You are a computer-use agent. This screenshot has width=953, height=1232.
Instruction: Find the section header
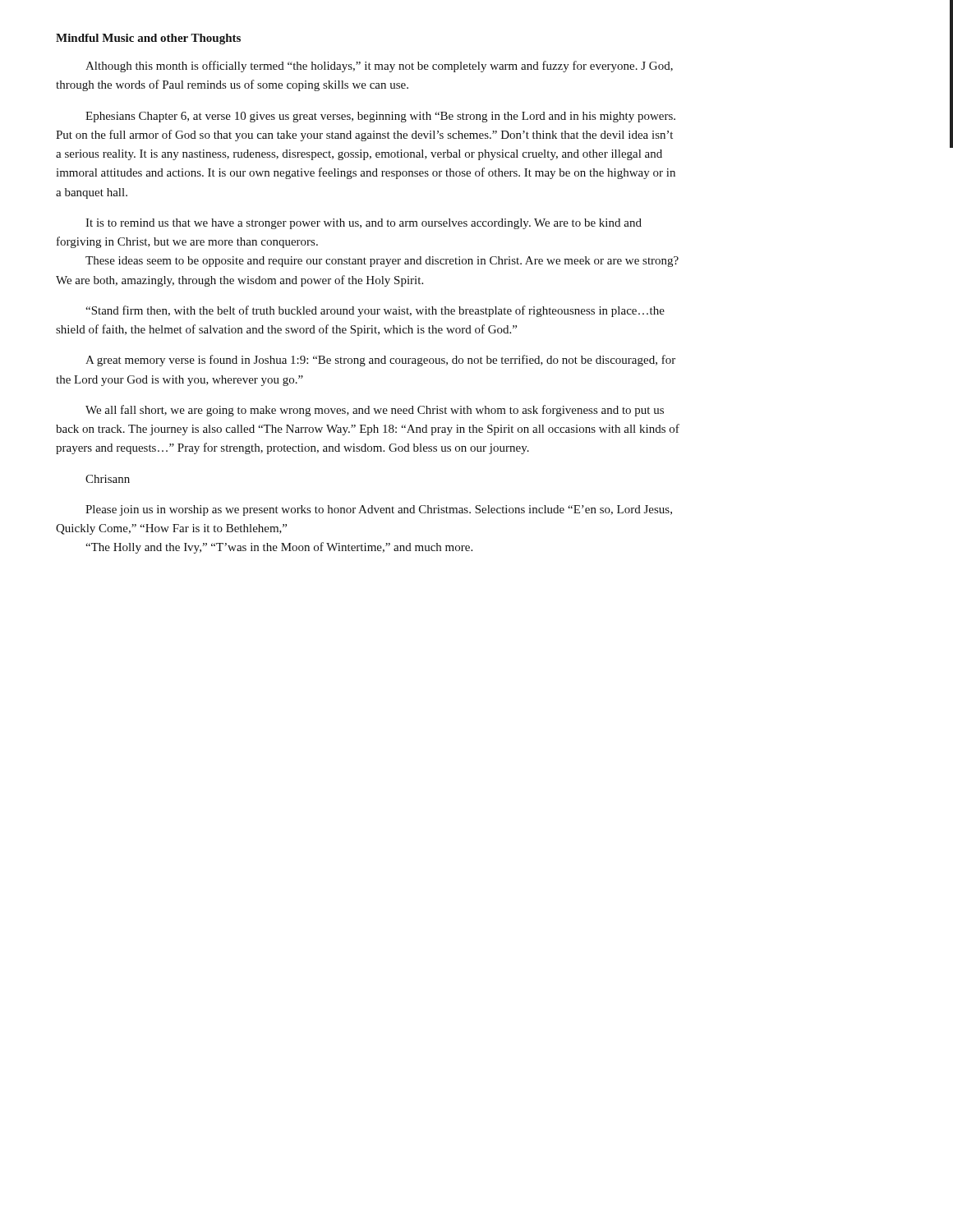148,38
